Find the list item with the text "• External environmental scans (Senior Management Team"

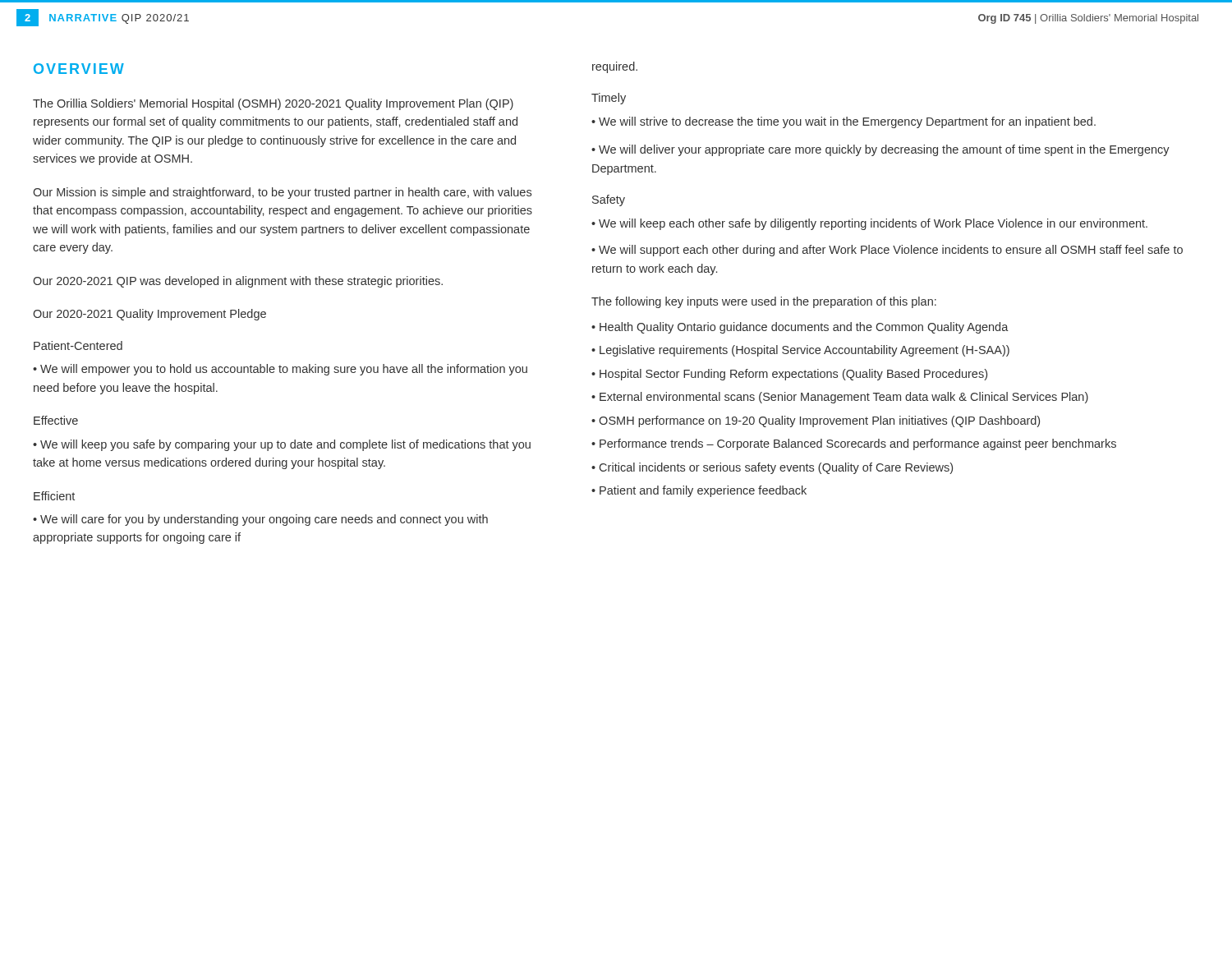point(840,397)
